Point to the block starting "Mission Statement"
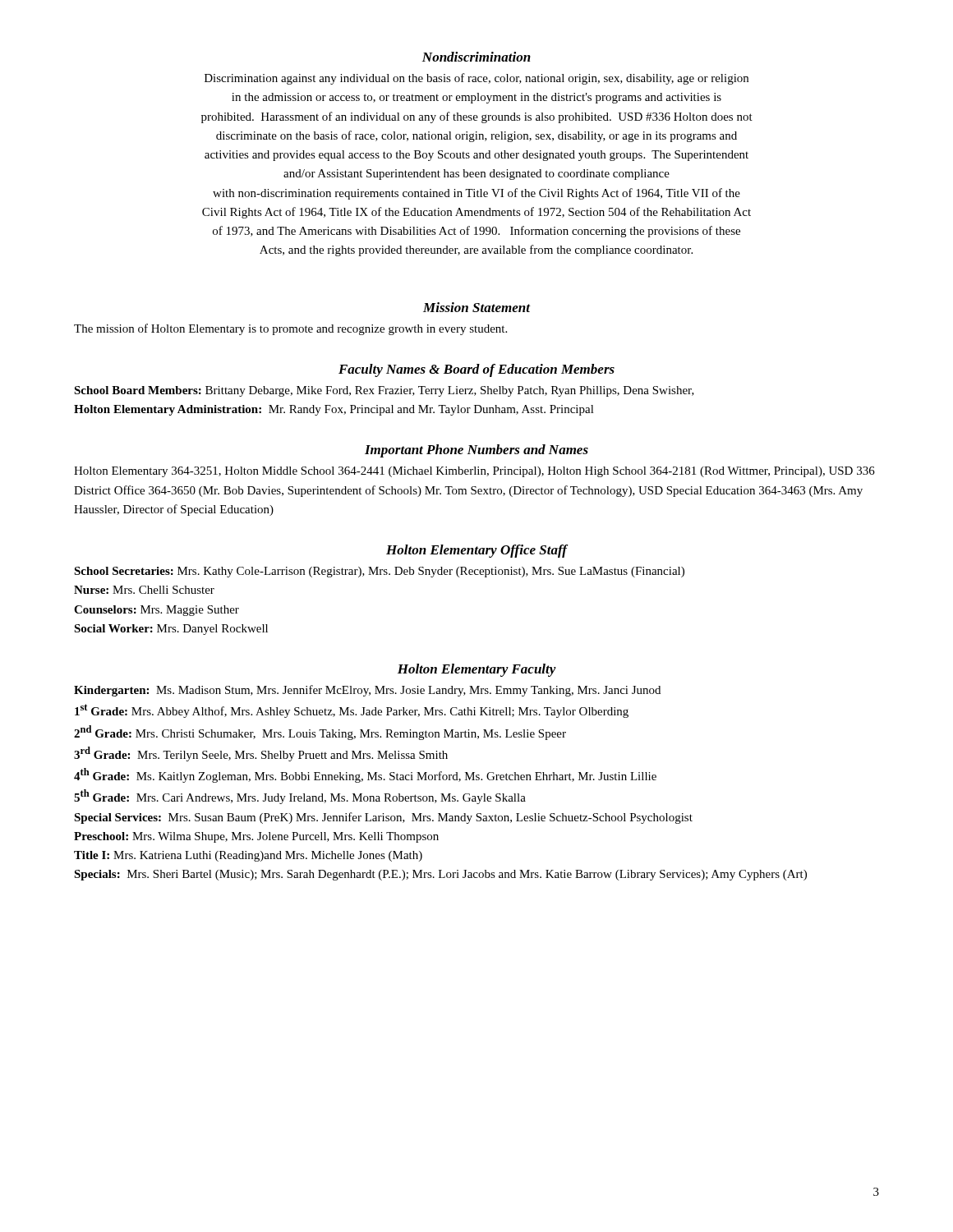Viewport: 953px width, 1232px height. tap(476, 307)
